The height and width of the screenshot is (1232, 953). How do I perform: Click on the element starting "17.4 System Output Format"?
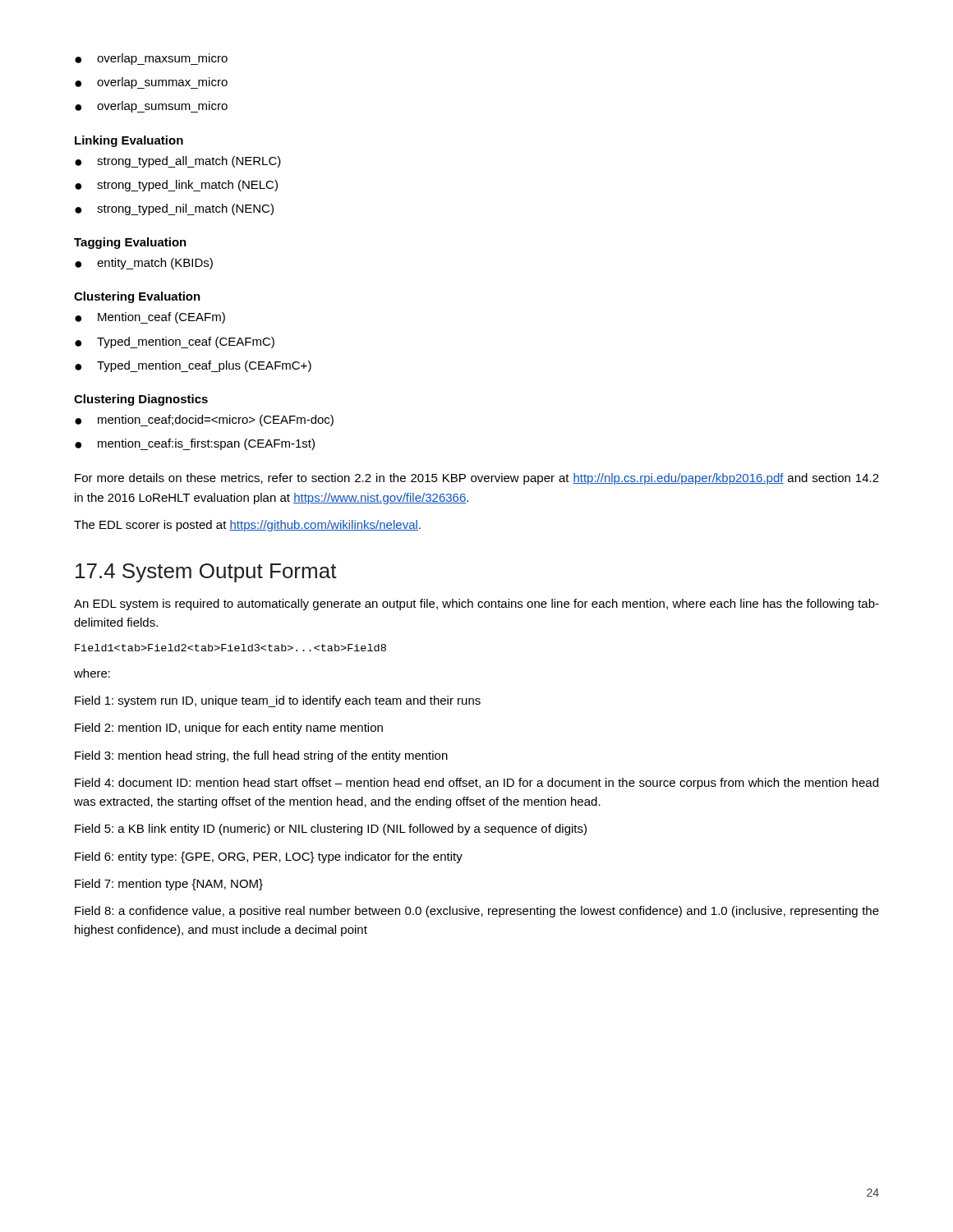tap(205, 571)
